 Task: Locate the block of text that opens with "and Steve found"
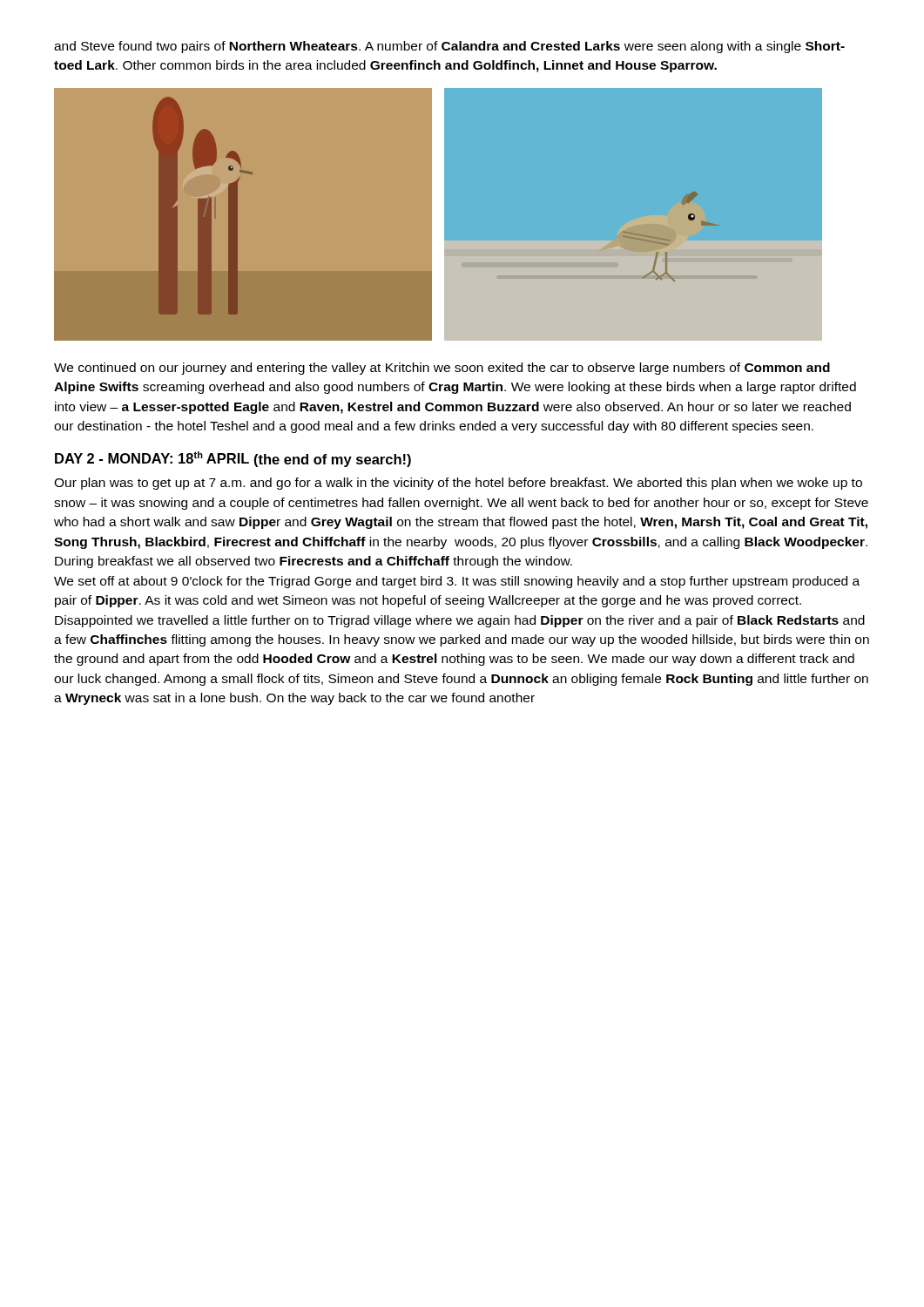click(x=449, y=55)
